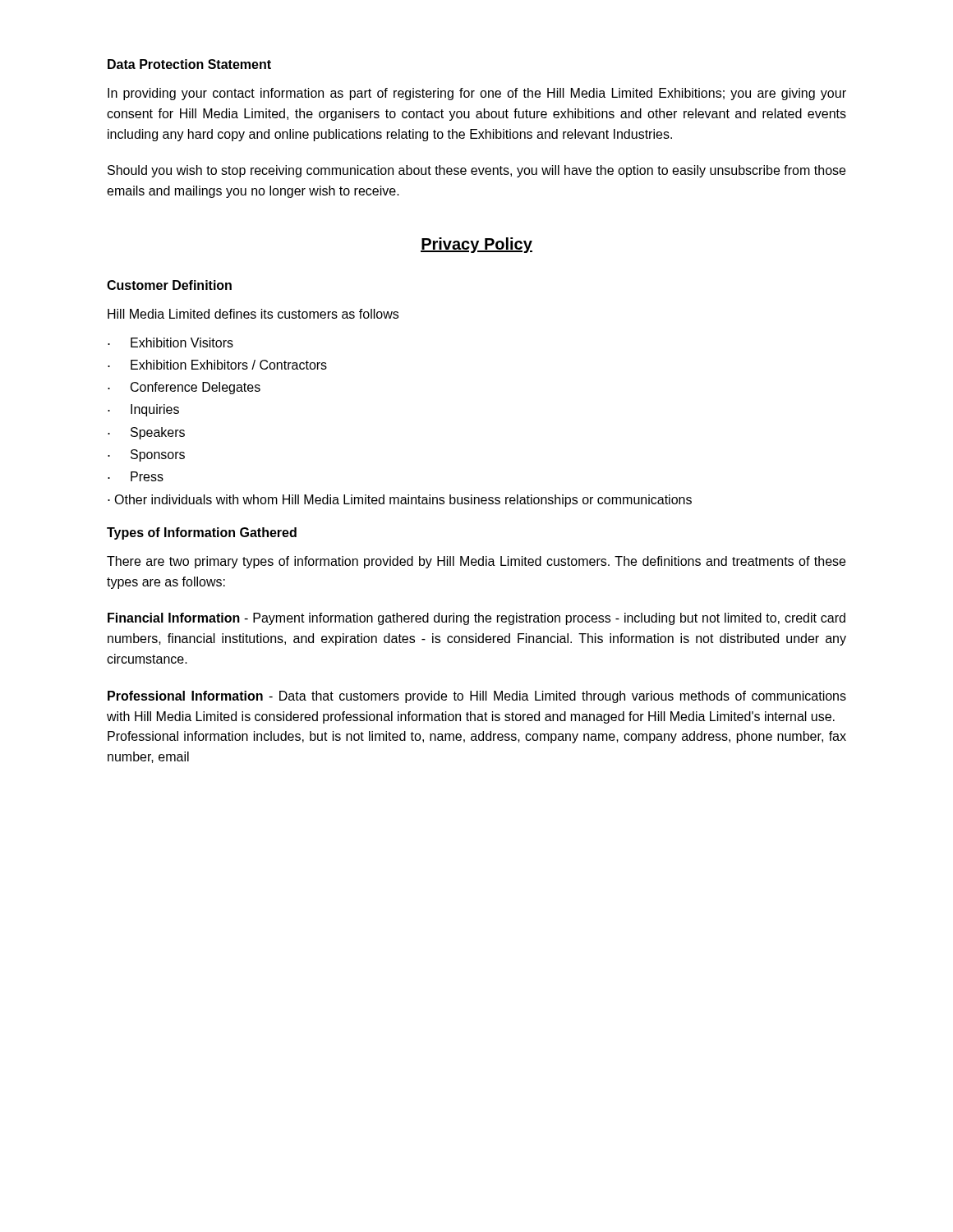Image resolution: width=953 pixels, height=1232 pixels.
Task: Locate the element starting "·Other individuals with whom Hill"
Action: [x=399, y=499]
